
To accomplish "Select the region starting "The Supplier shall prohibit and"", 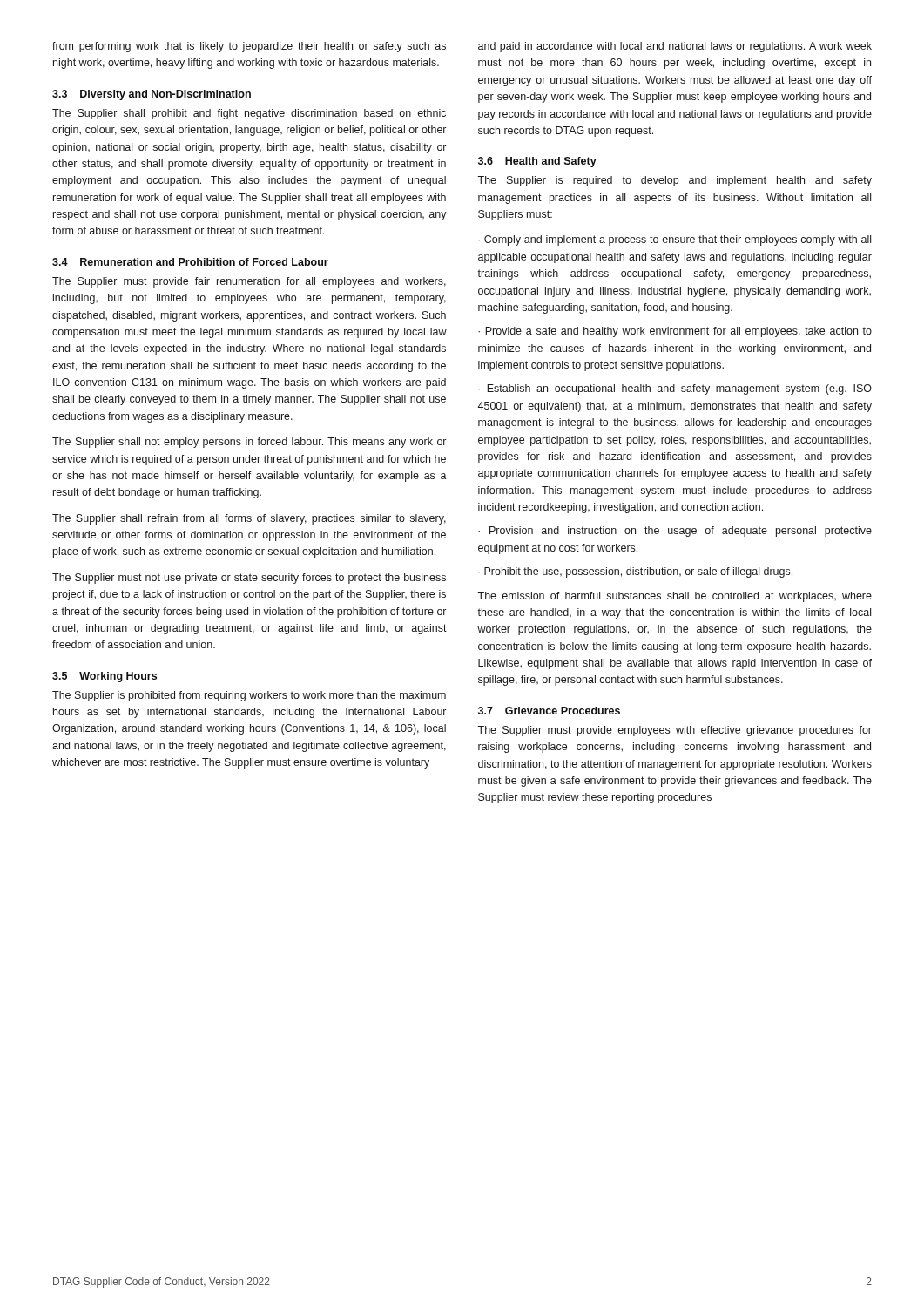I will (x=249, y=172).
